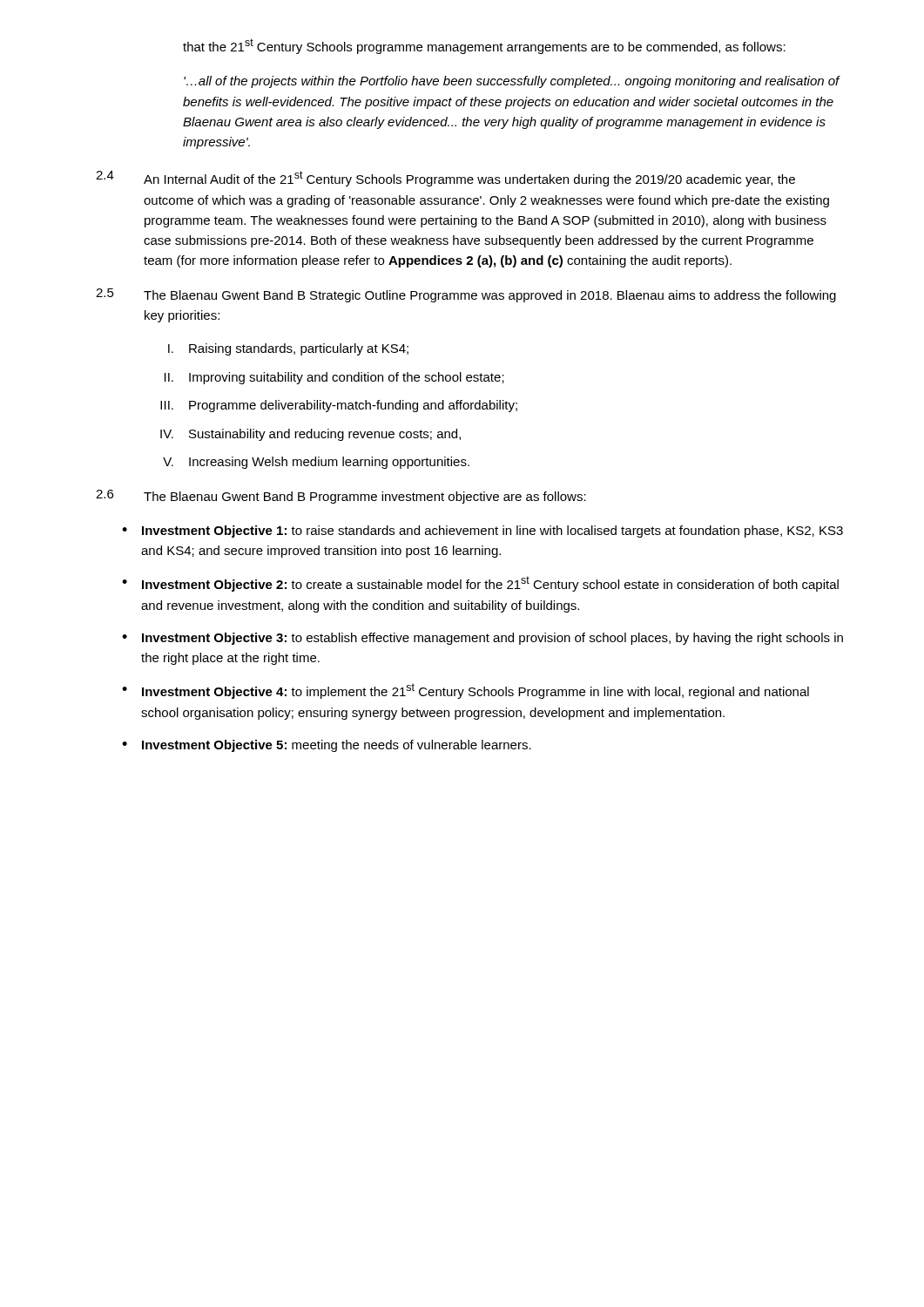
Task: Point to the block beginning "• Investment Objective 3: to establish"
Action: tap(484, 647)
